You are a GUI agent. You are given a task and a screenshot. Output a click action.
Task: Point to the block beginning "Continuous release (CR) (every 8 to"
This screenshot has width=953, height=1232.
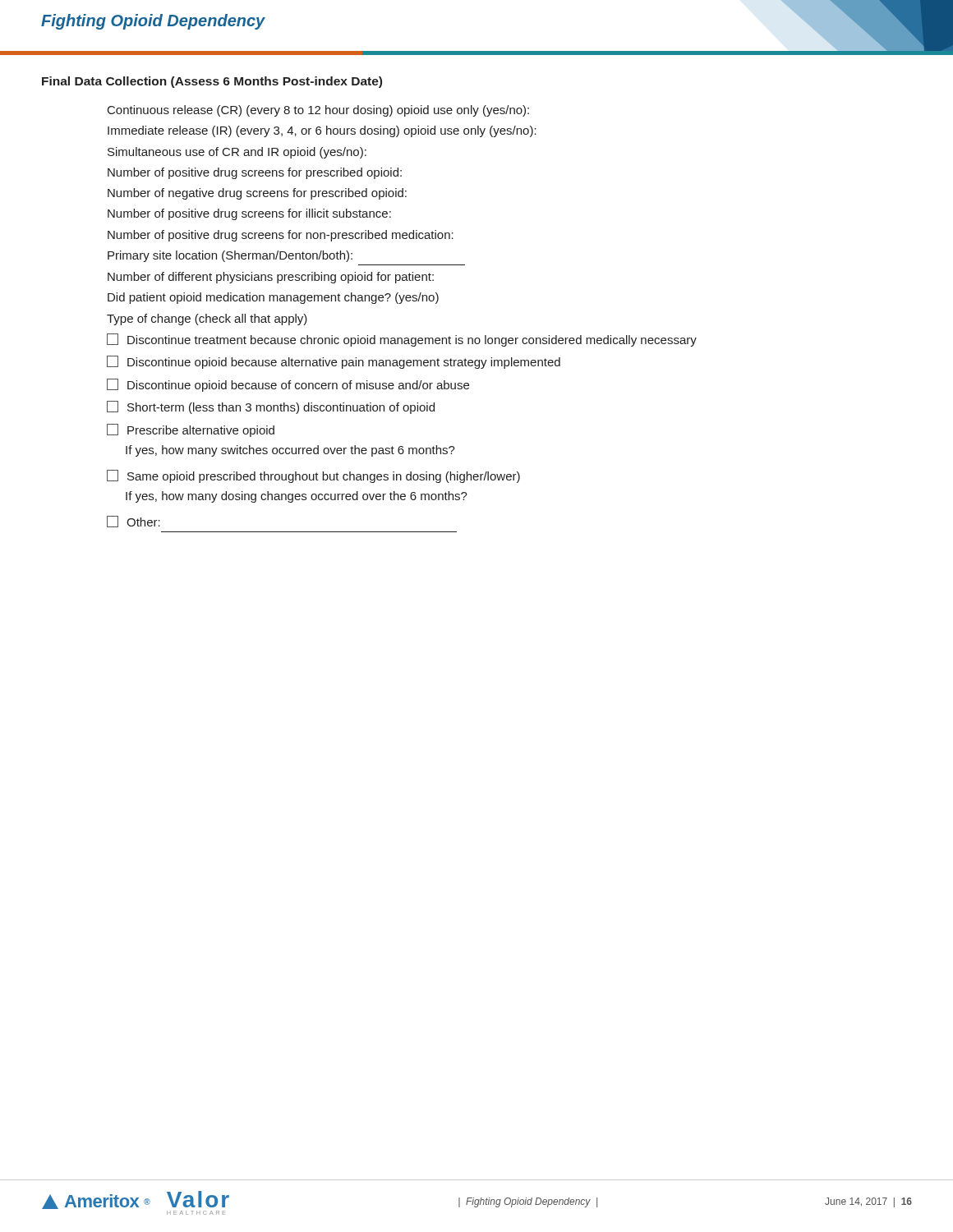(318, 111)
